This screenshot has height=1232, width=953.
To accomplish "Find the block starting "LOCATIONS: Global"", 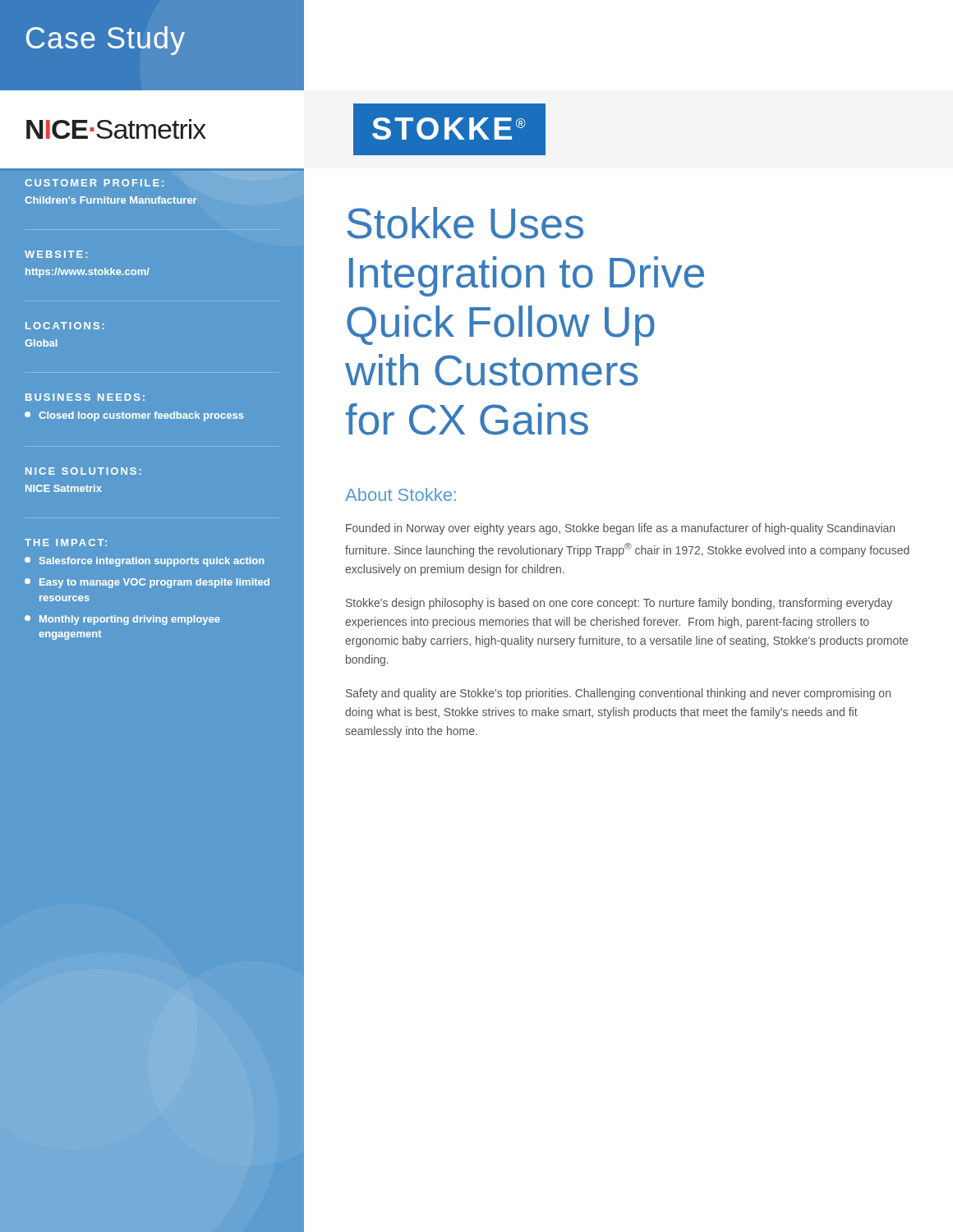I will [65, 326].
